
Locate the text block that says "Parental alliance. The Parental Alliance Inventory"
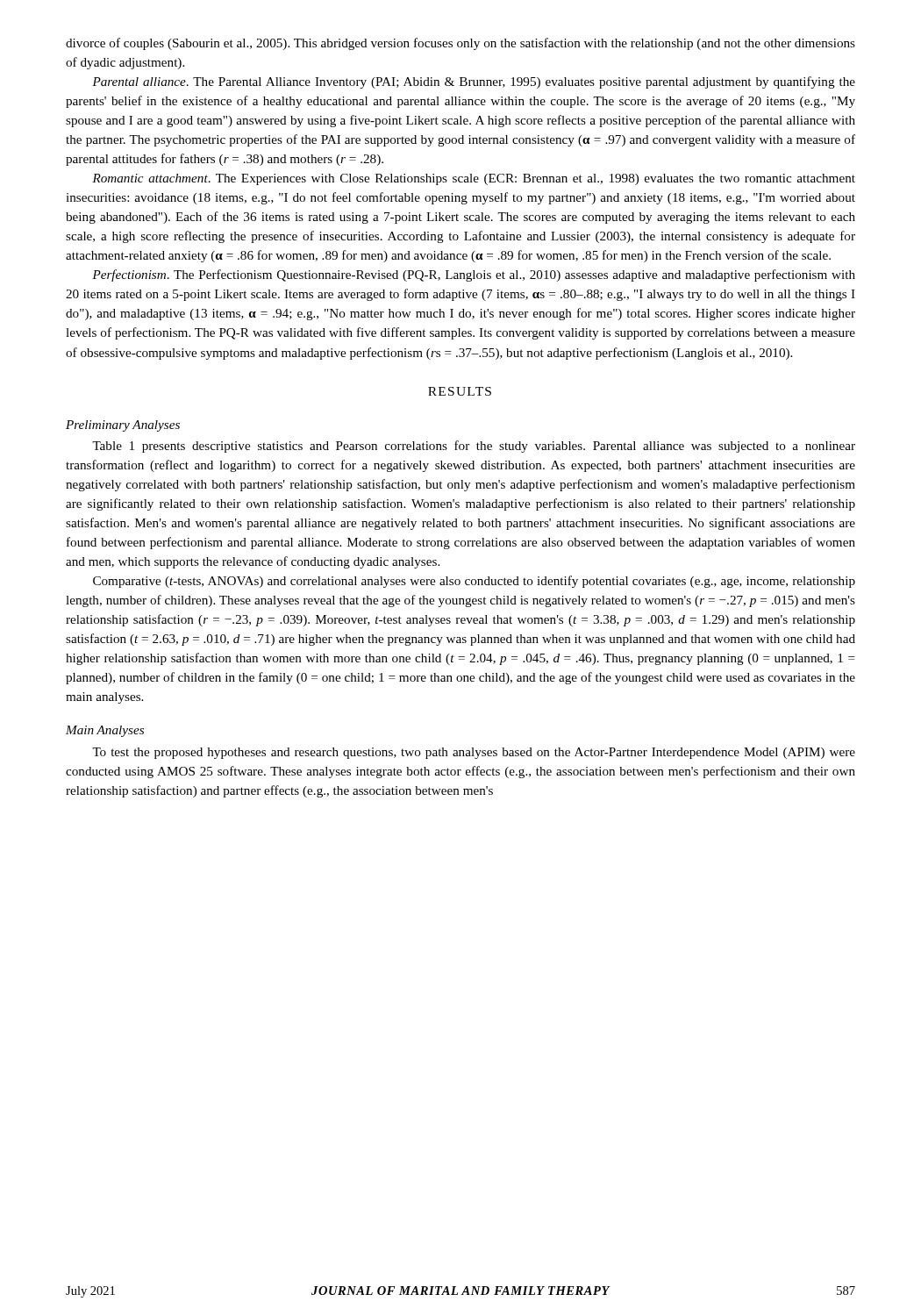click(460, 120)
